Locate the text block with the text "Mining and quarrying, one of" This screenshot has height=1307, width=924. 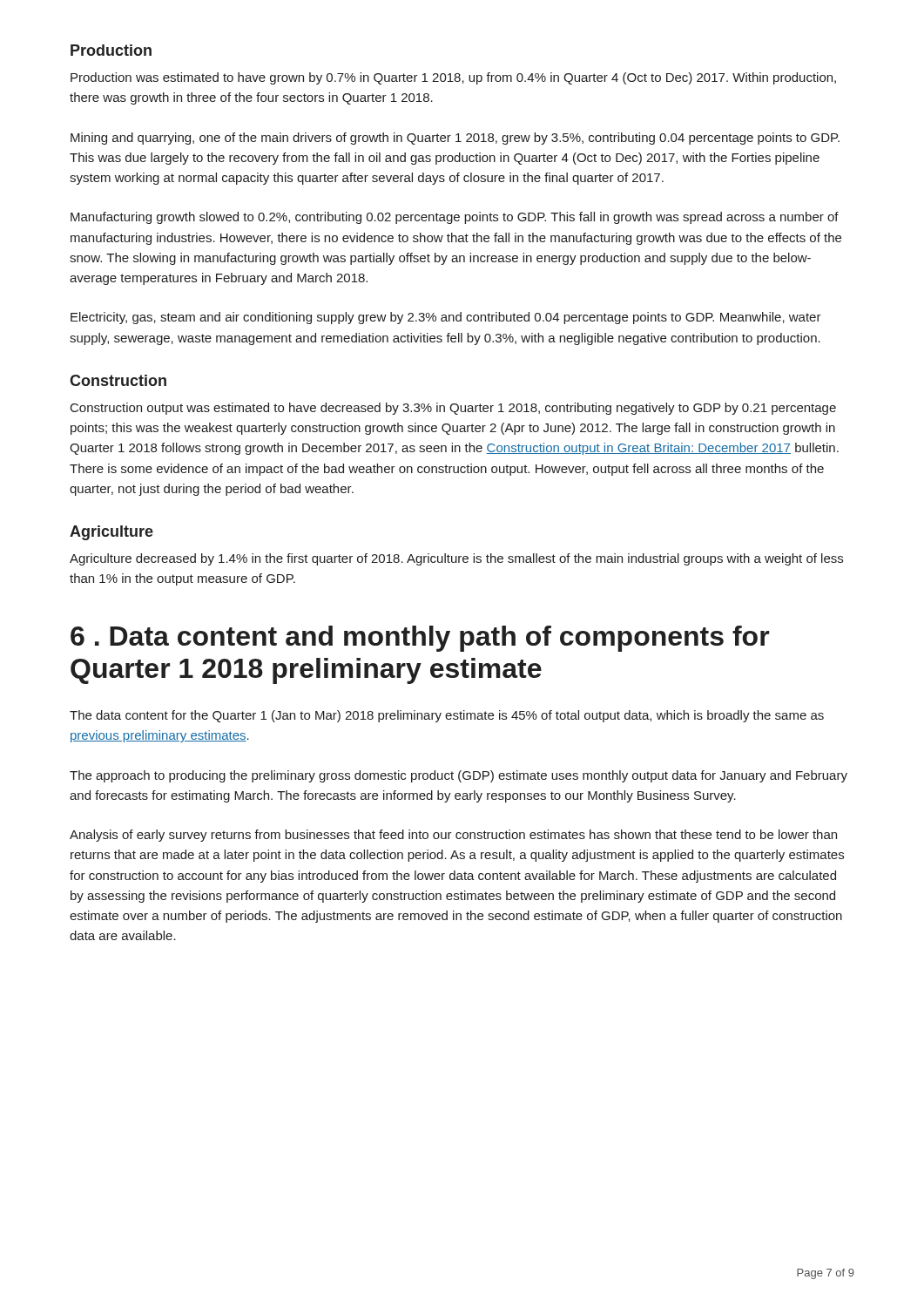pos(455,157)
